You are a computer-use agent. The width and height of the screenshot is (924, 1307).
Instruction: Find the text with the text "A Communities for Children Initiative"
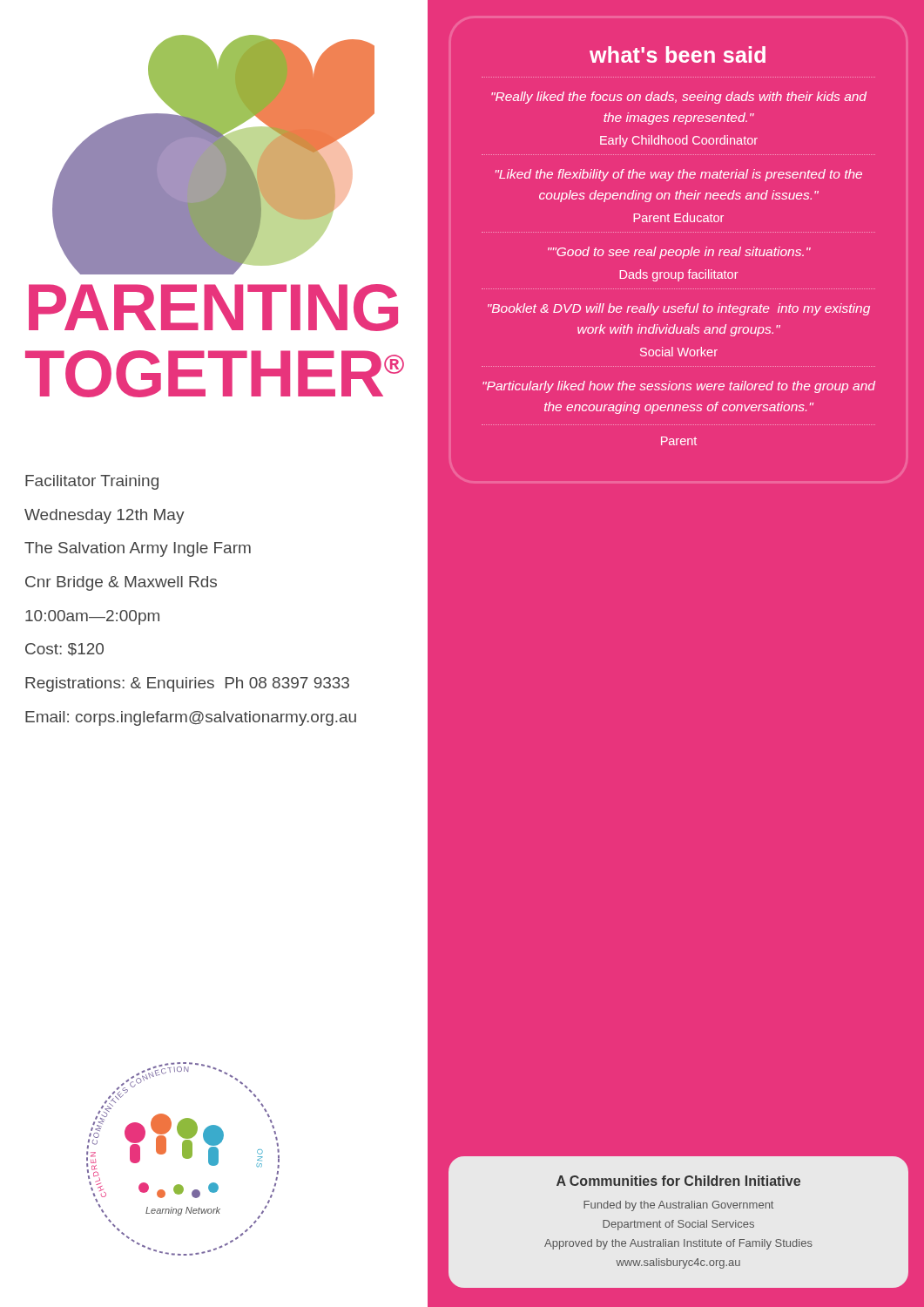tap(678, 1181)
